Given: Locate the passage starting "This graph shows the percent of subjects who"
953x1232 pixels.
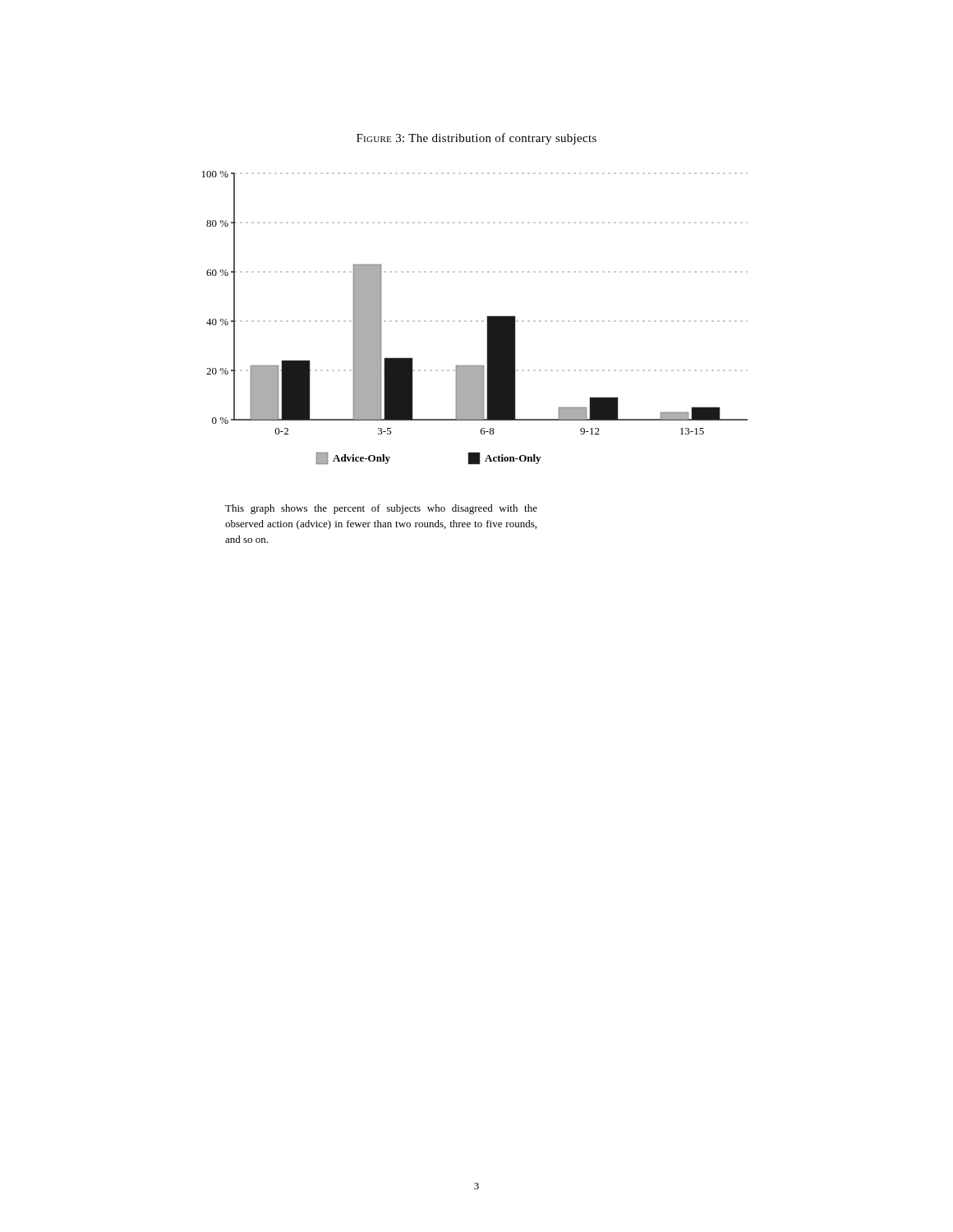Looking at the screenshot, I should click(x=381, y=523).
